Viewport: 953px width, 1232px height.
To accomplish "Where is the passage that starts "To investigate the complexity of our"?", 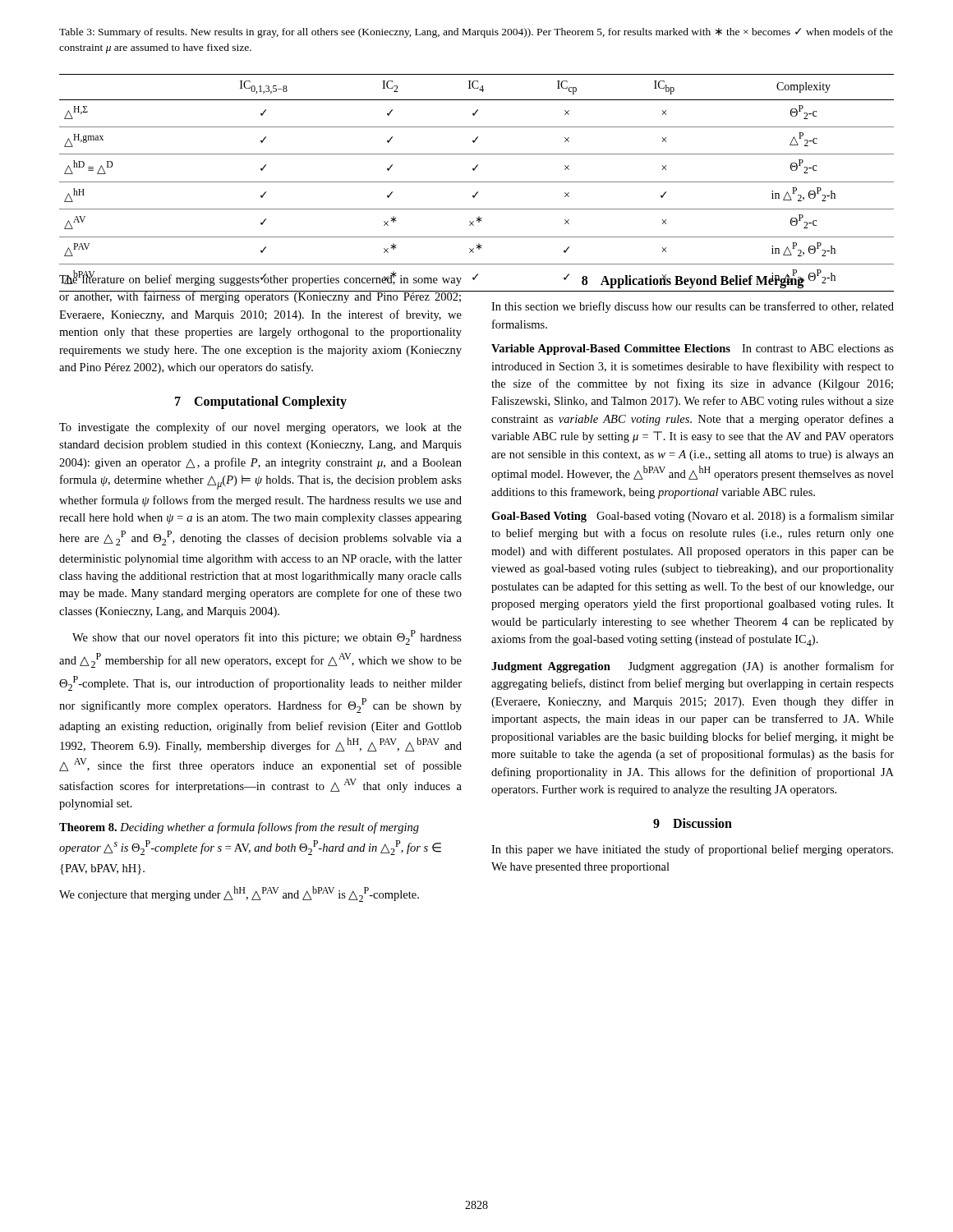I will [x=260, y=520].
